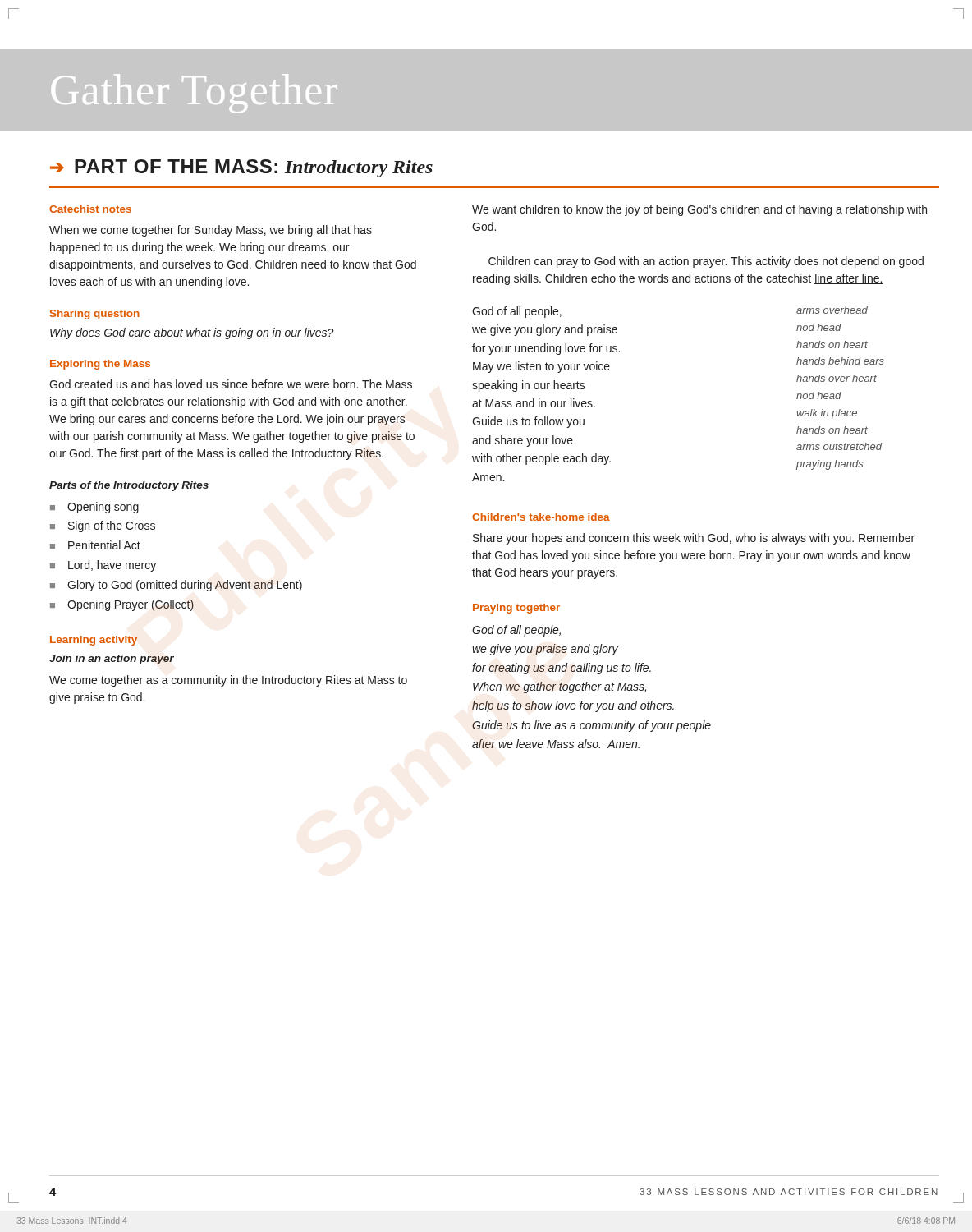Select the passage starting "➔ Part of the Mass: Introductory"

241,167
